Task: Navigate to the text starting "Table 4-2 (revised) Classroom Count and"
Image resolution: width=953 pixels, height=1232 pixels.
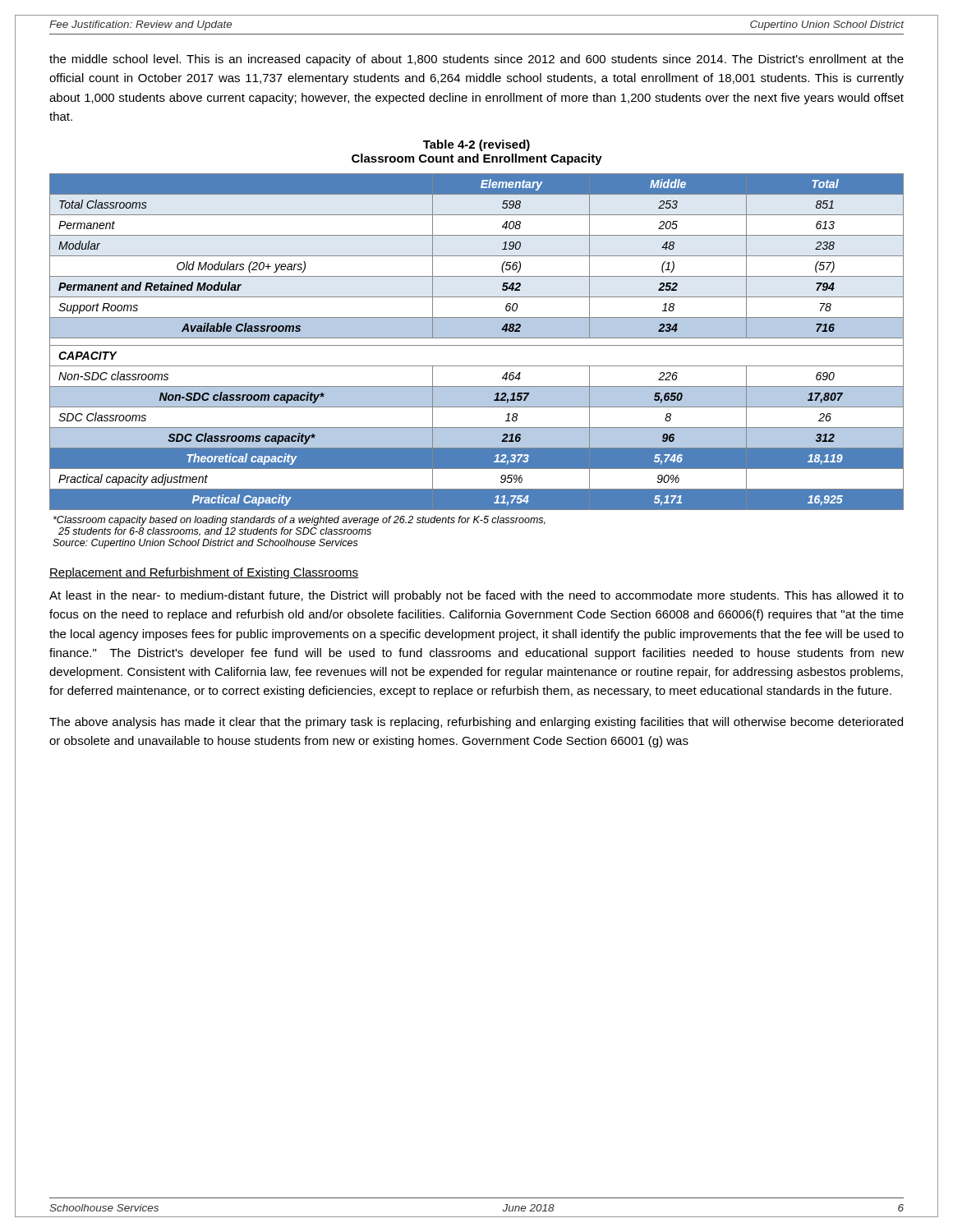Action: pos(476,151)
